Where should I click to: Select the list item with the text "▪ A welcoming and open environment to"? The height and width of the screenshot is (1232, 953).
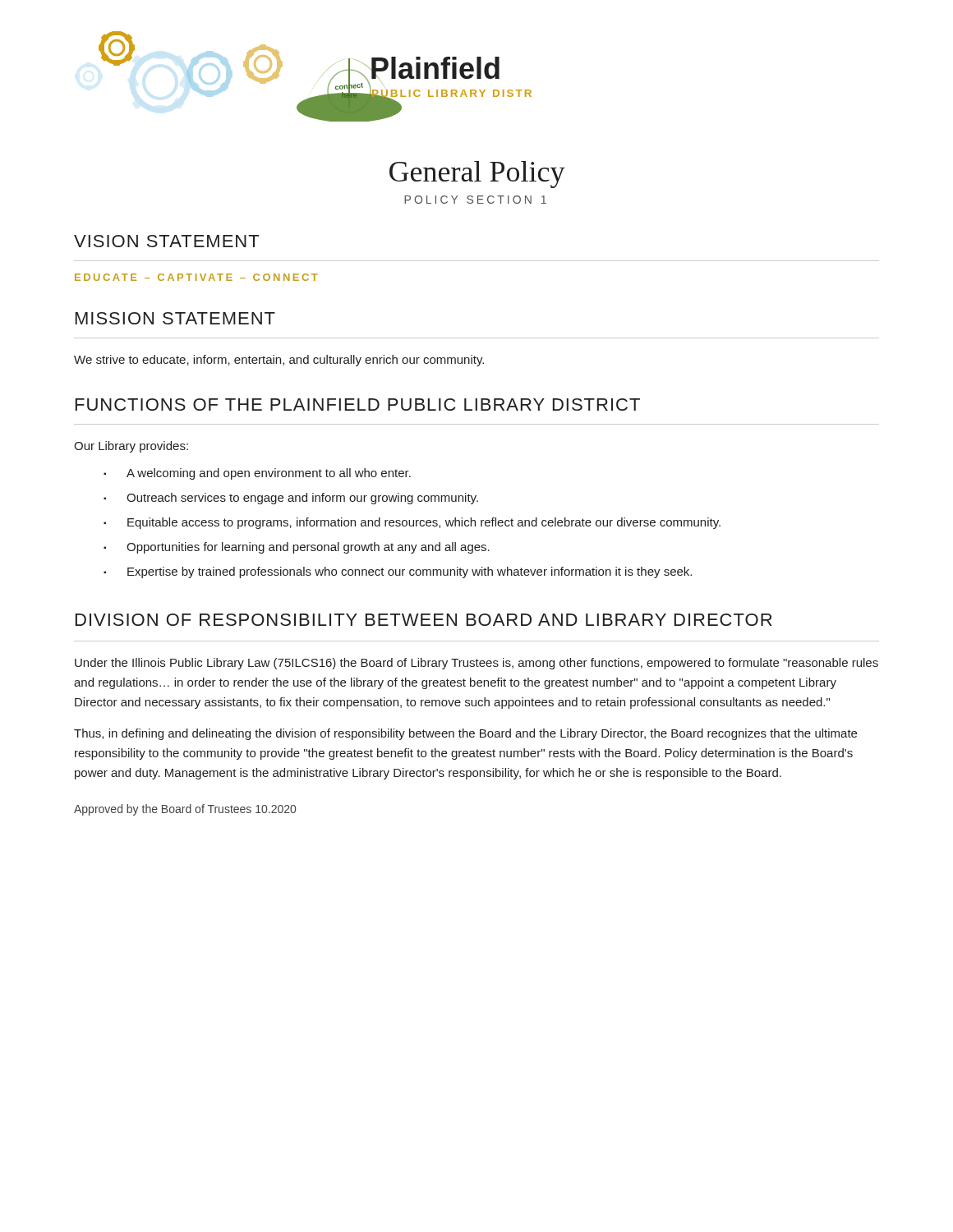[257, 474]
